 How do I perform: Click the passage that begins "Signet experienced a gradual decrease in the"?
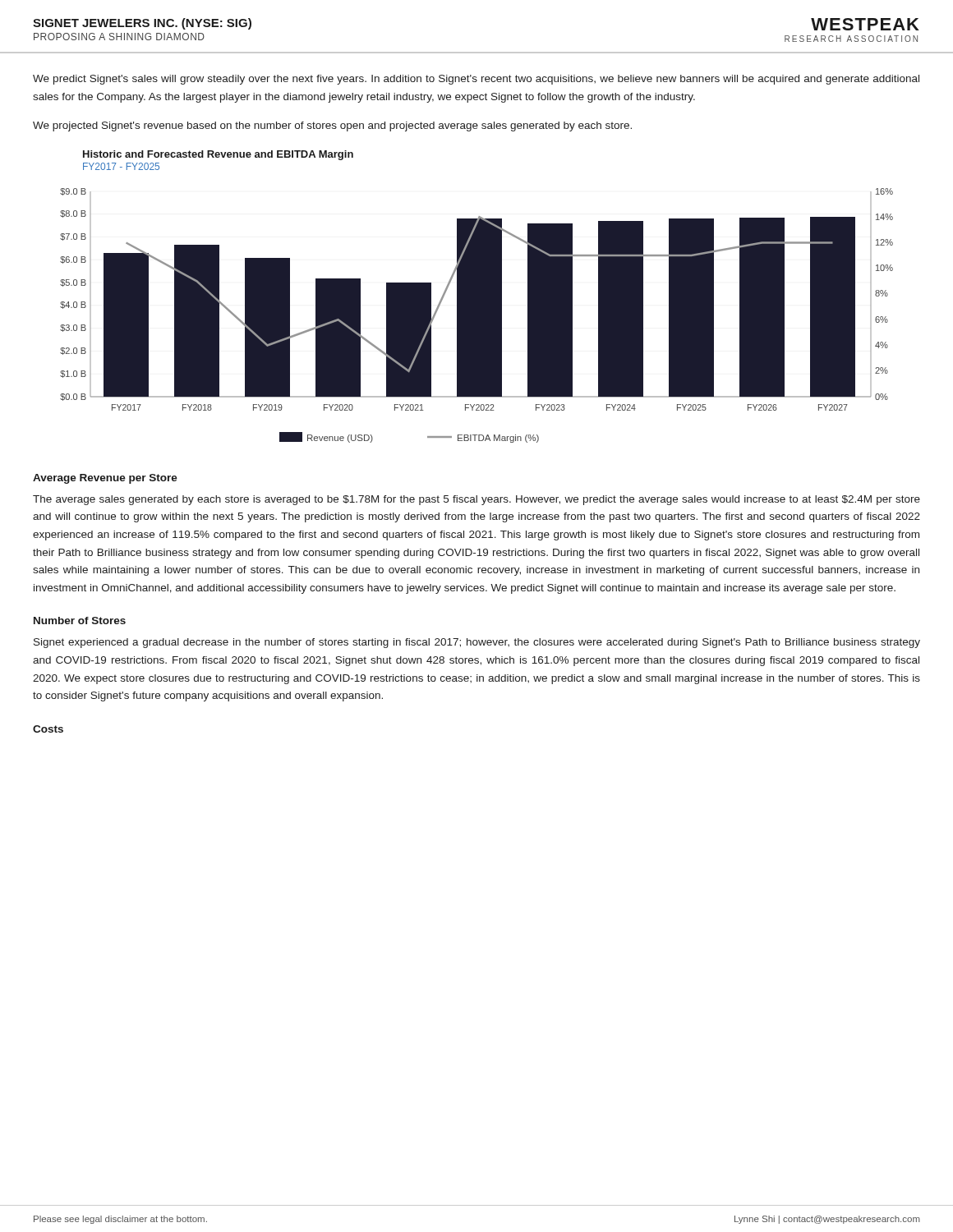click(x=476, y=669)
